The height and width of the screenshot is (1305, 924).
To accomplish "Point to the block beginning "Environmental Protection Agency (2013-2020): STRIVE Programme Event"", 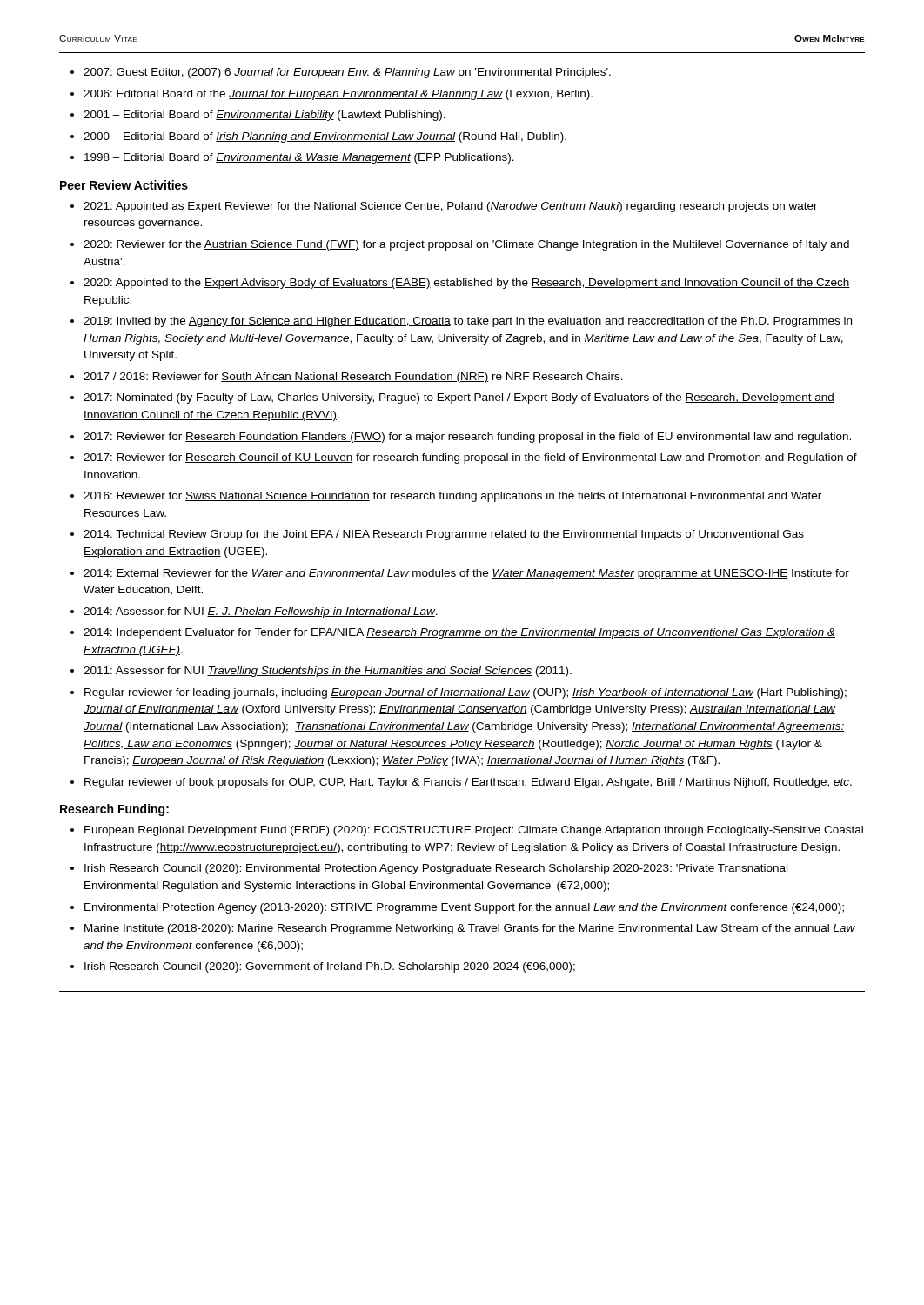I will (x=464, y=907).
